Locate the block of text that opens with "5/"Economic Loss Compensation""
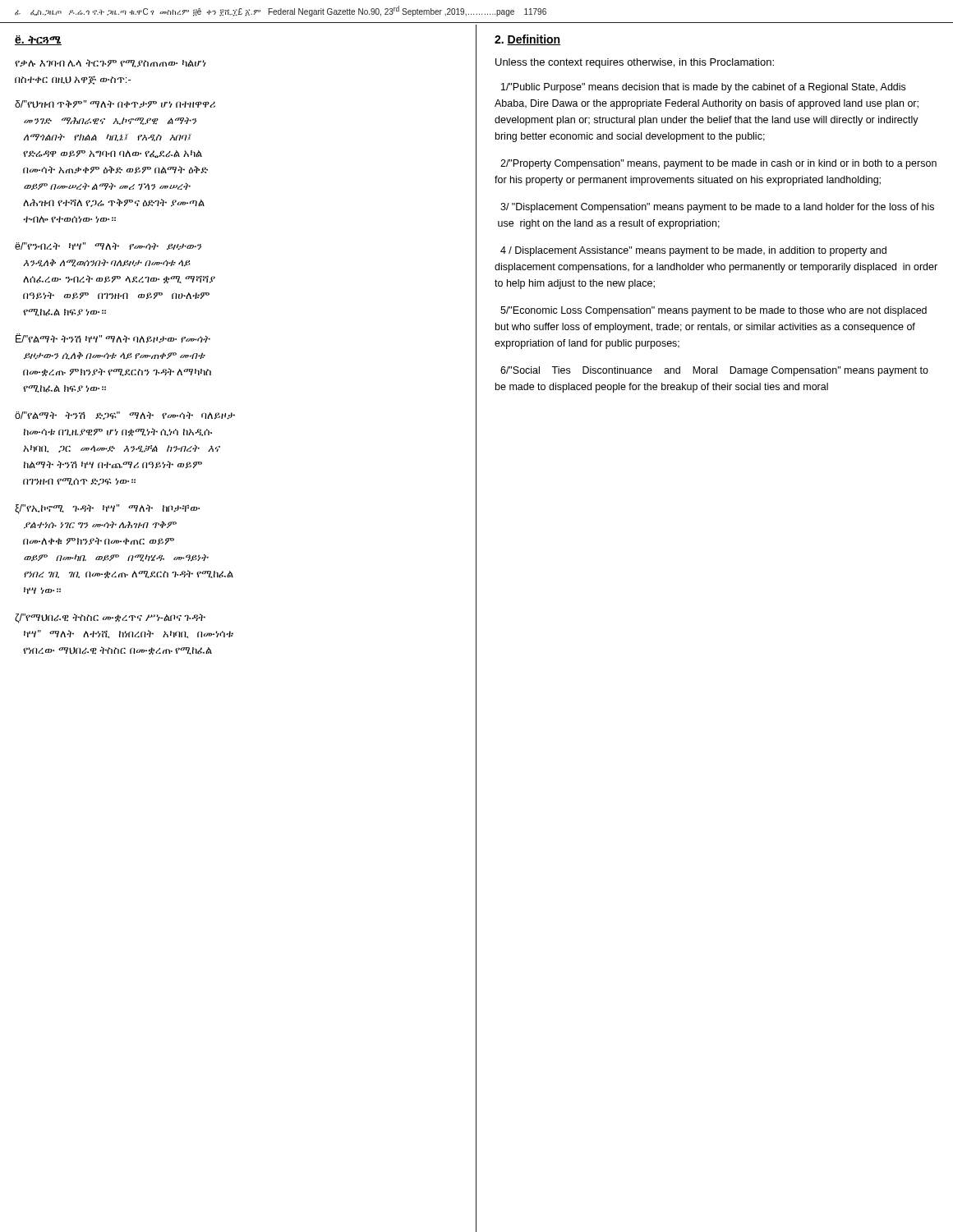953x1232 pixels. pos(711,327)
